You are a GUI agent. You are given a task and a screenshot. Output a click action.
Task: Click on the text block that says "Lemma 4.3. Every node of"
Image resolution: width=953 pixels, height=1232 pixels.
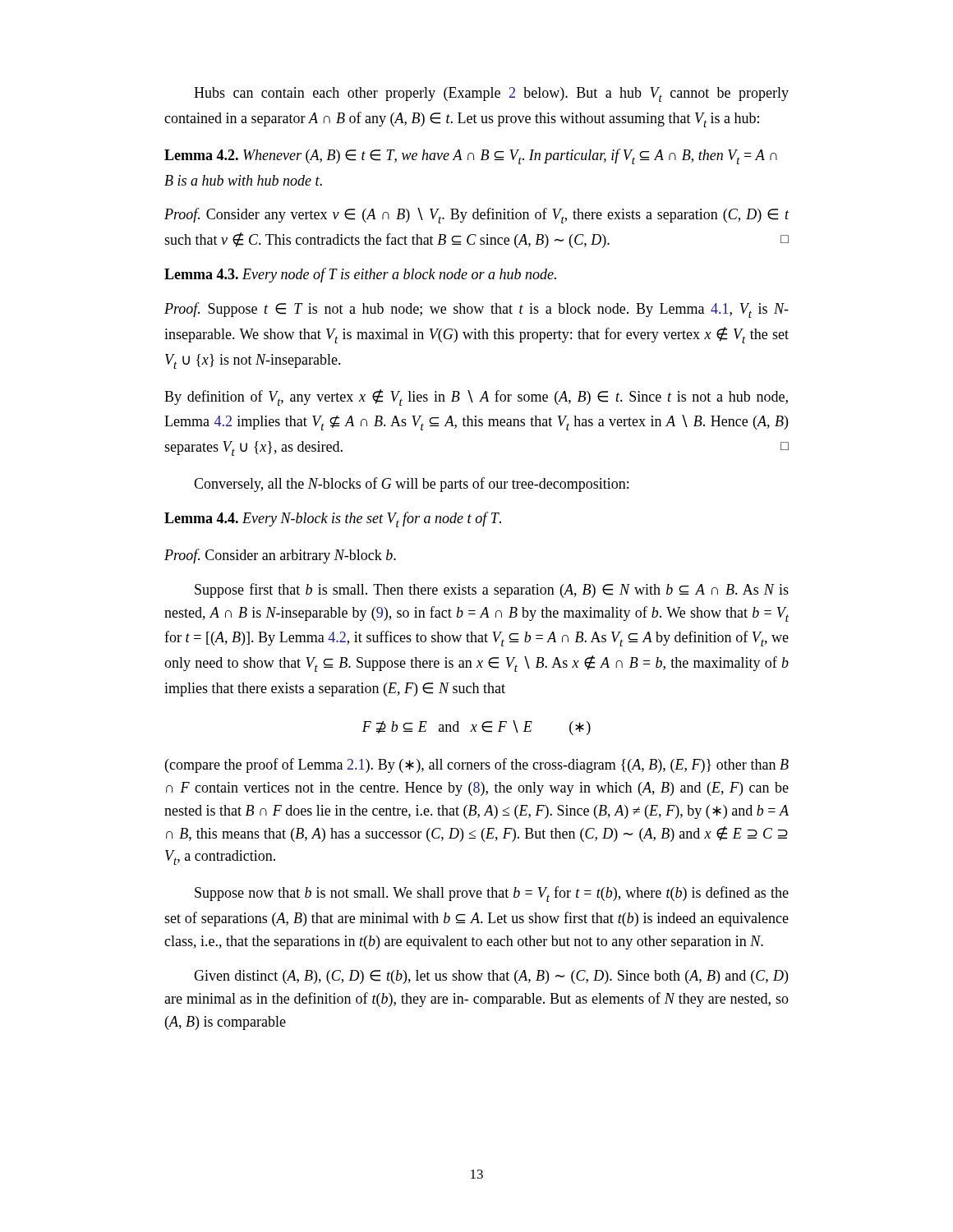361,274
